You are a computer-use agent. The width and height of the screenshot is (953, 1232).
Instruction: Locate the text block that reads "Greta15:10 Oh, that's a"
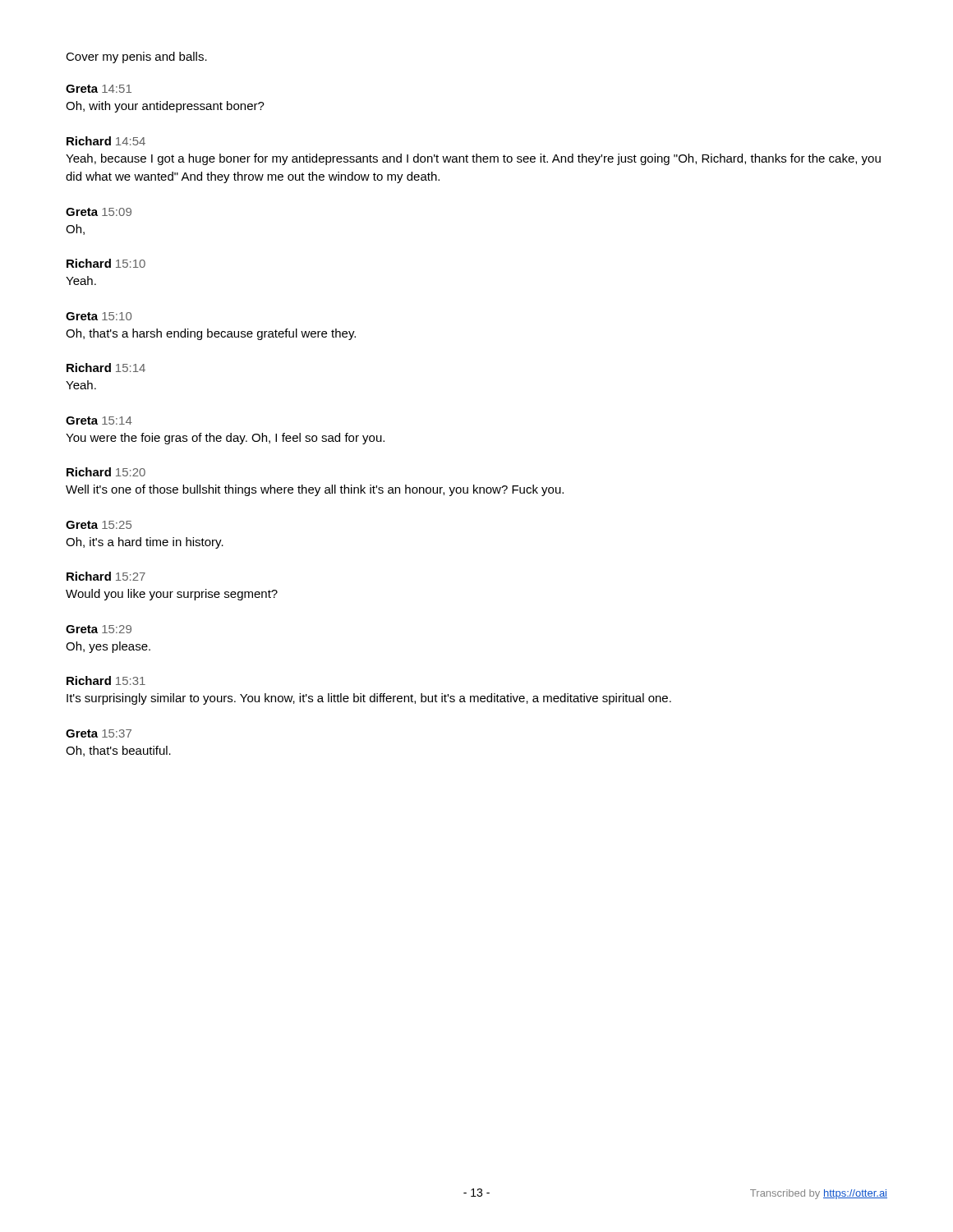point(99,316)
